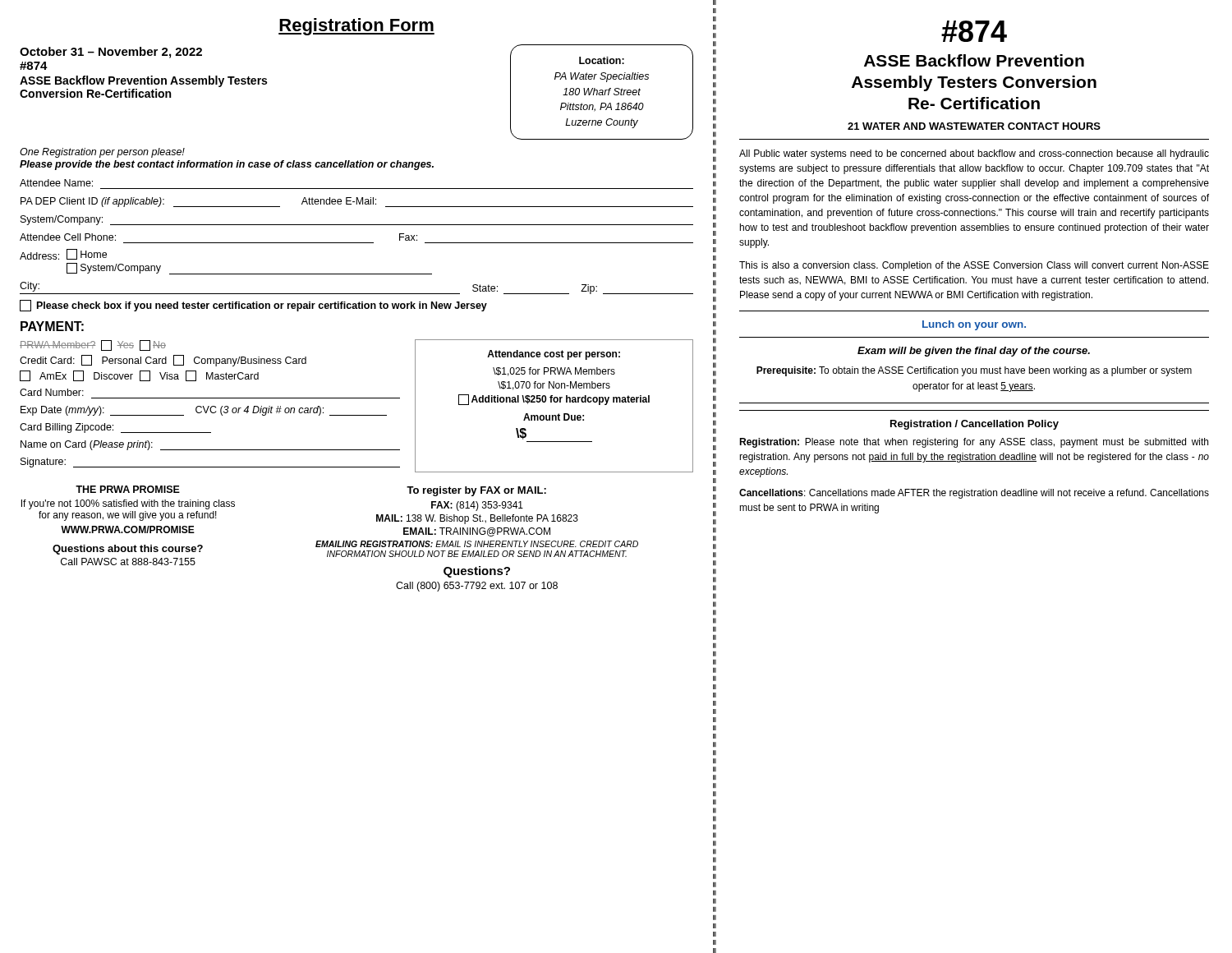Find the region starting "Name on Card (Please print):"
Viewport: 1232px width, 953px height.
(x=210, y=444)
